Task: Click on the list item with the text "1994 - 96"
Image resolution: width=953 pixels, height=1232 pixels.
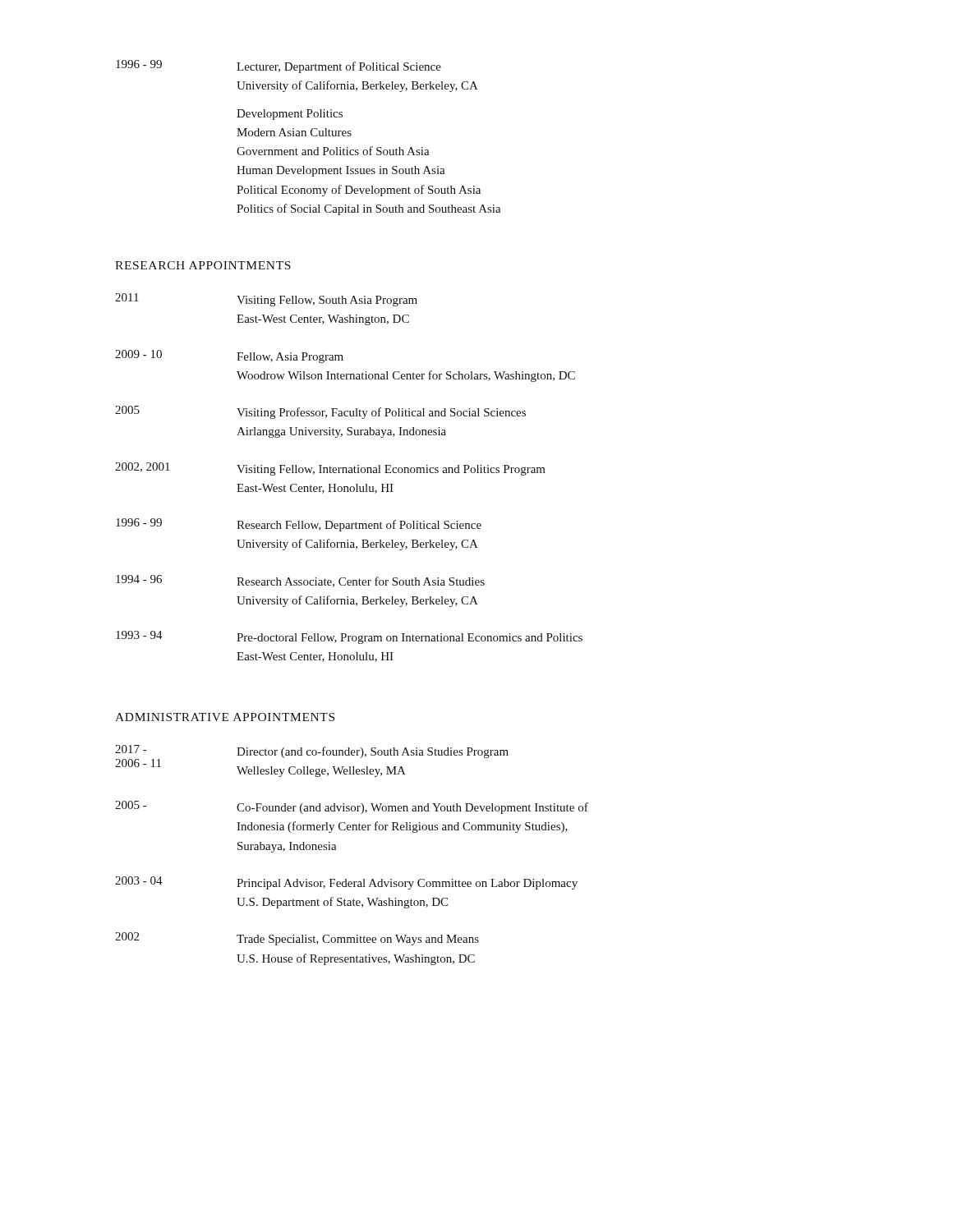Action: 476,591
